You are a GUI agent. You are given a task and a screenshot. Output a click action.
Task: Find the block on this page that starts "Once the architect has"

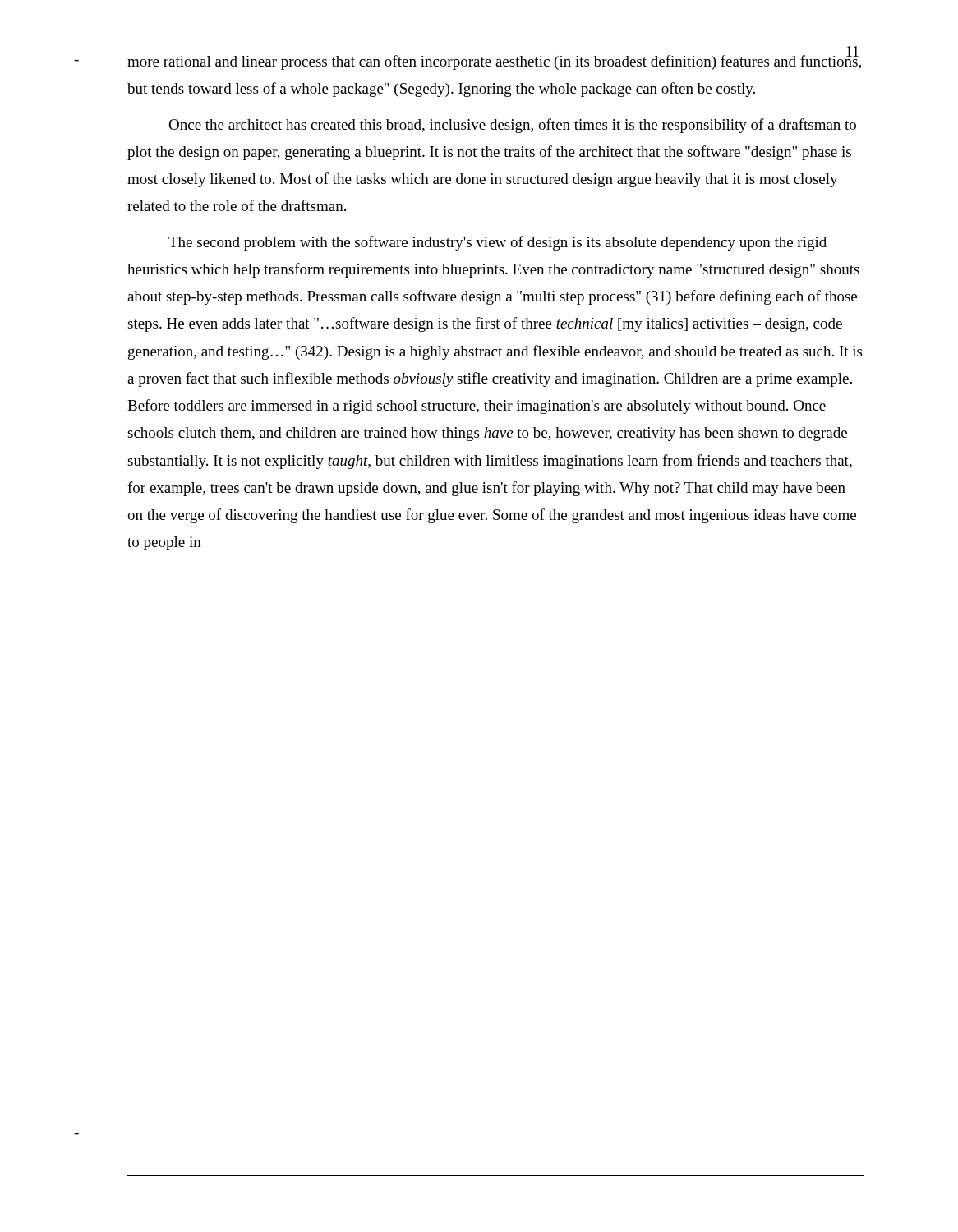point(492,165)
